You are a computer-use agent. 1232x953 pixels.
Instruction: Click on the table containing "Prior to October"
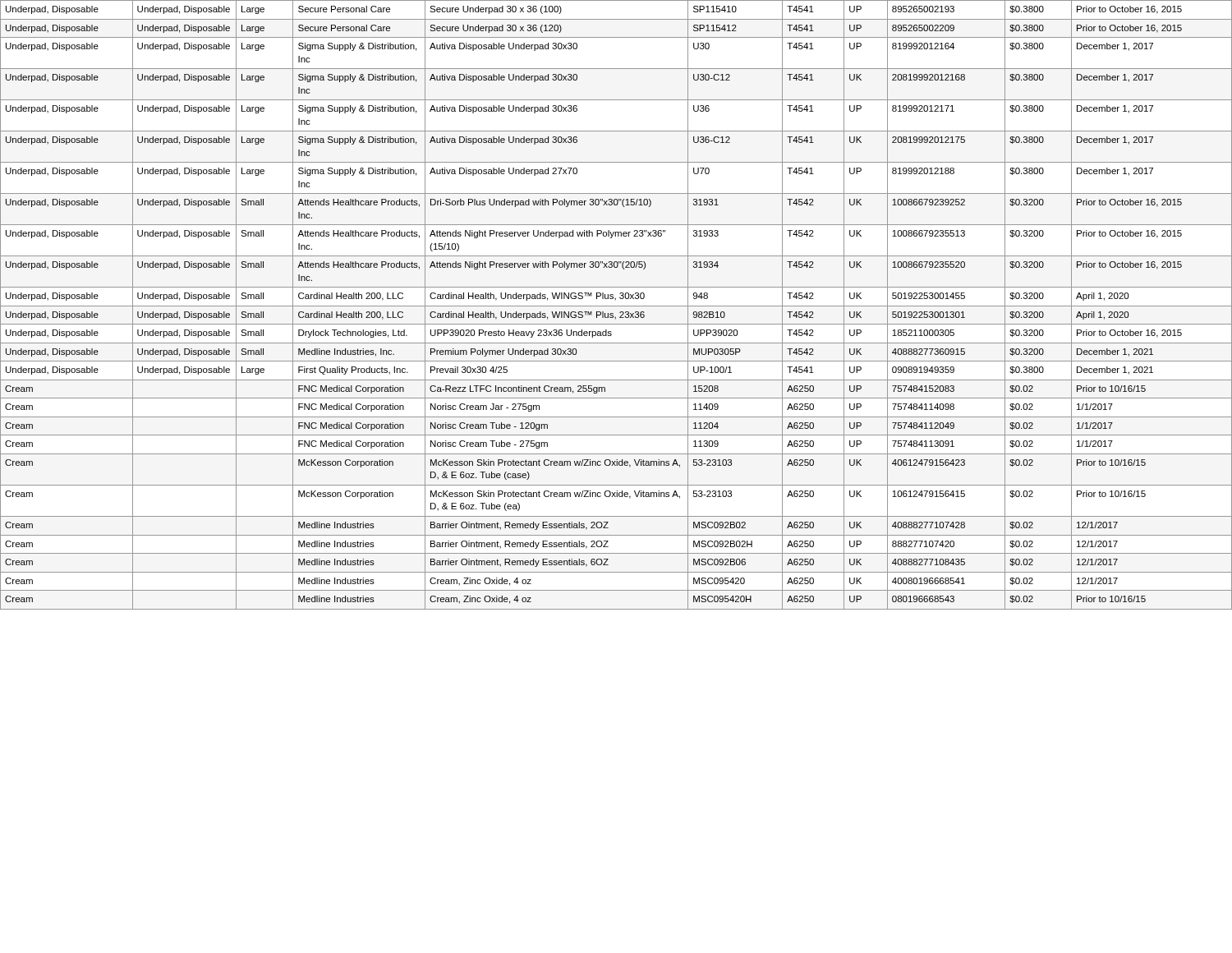click(616, 305)
